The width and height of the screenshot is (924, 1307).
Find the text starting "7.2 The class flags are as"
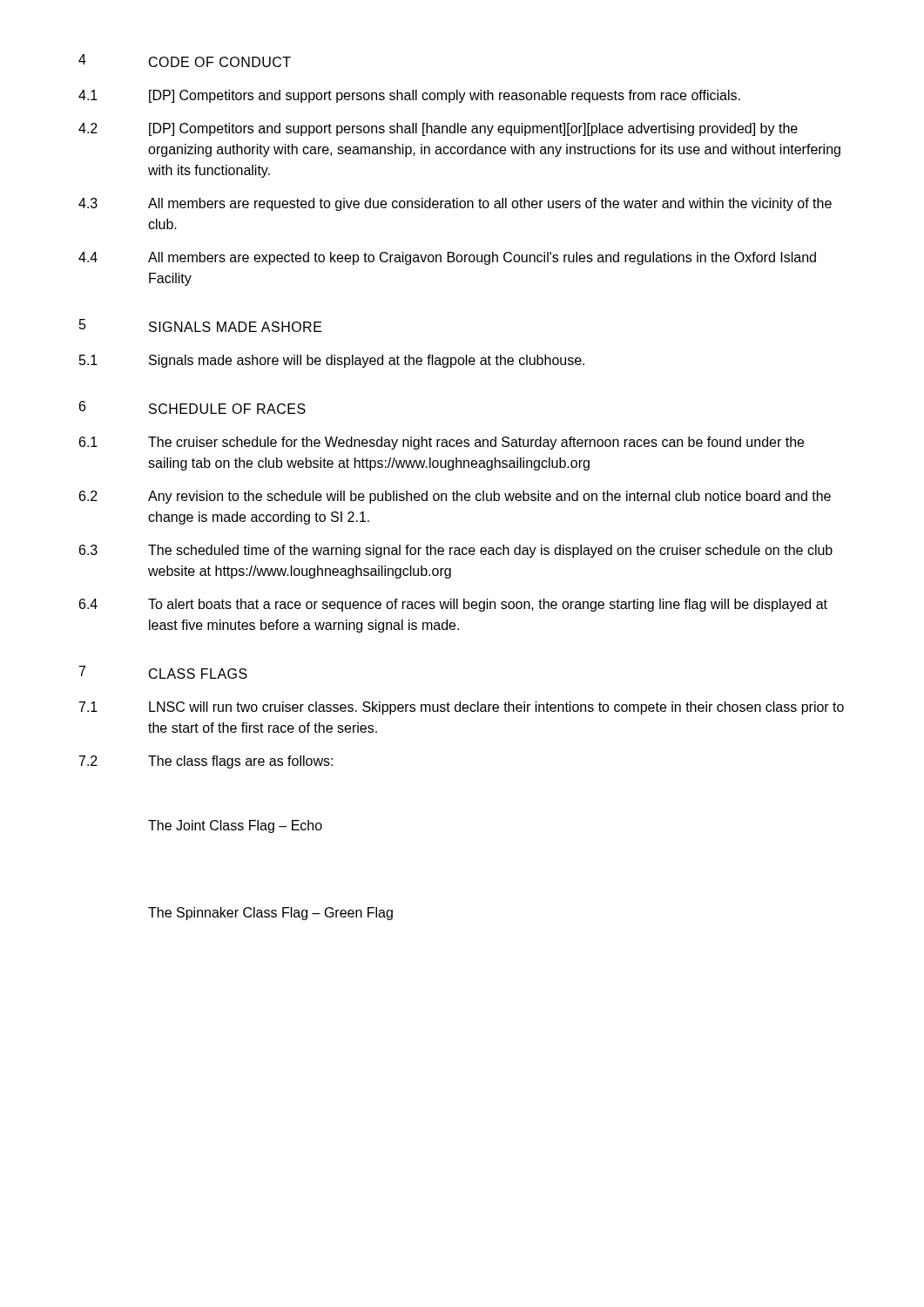(x=206, y=762)
